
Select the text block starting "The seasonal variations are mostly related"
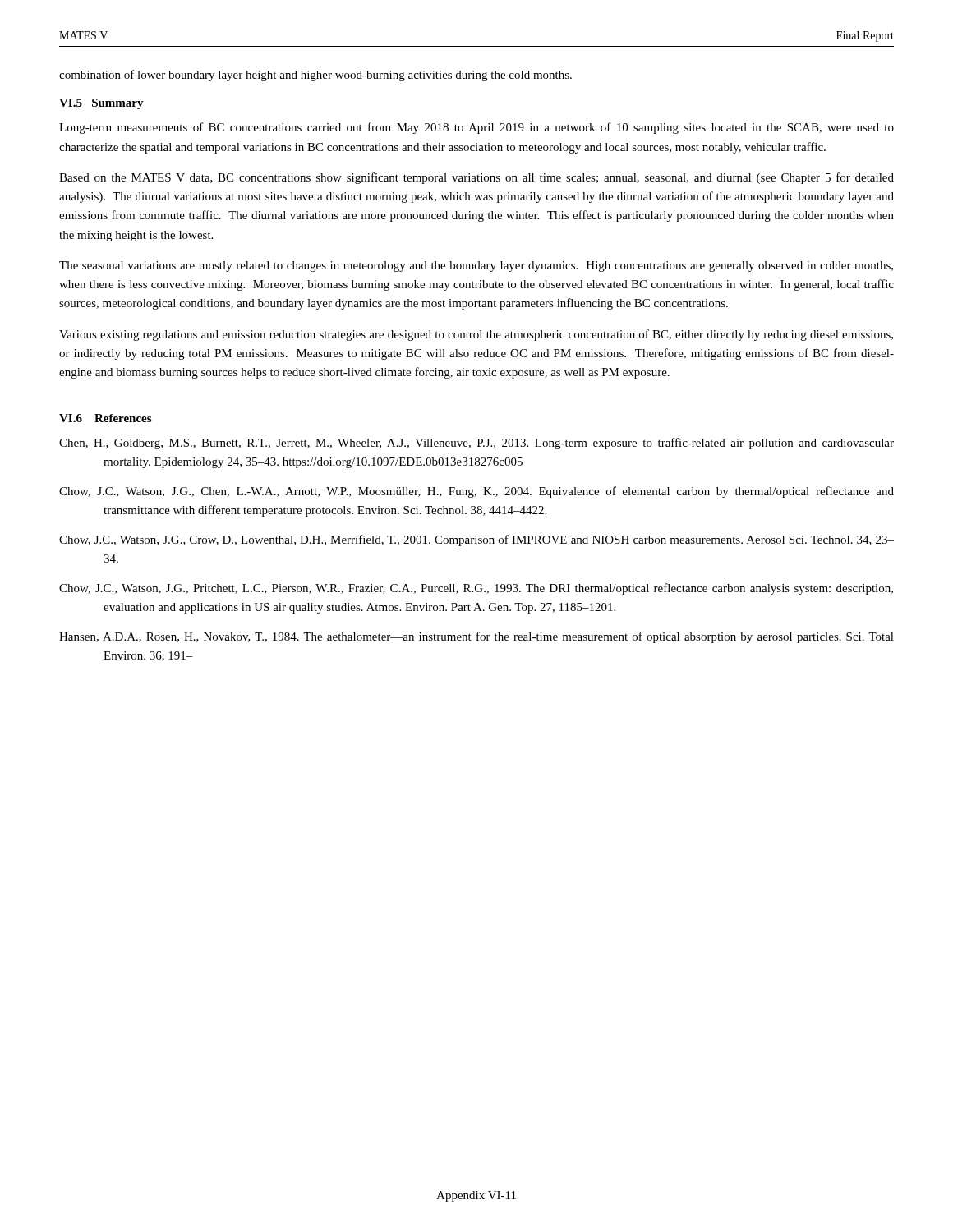click(476, 284)
